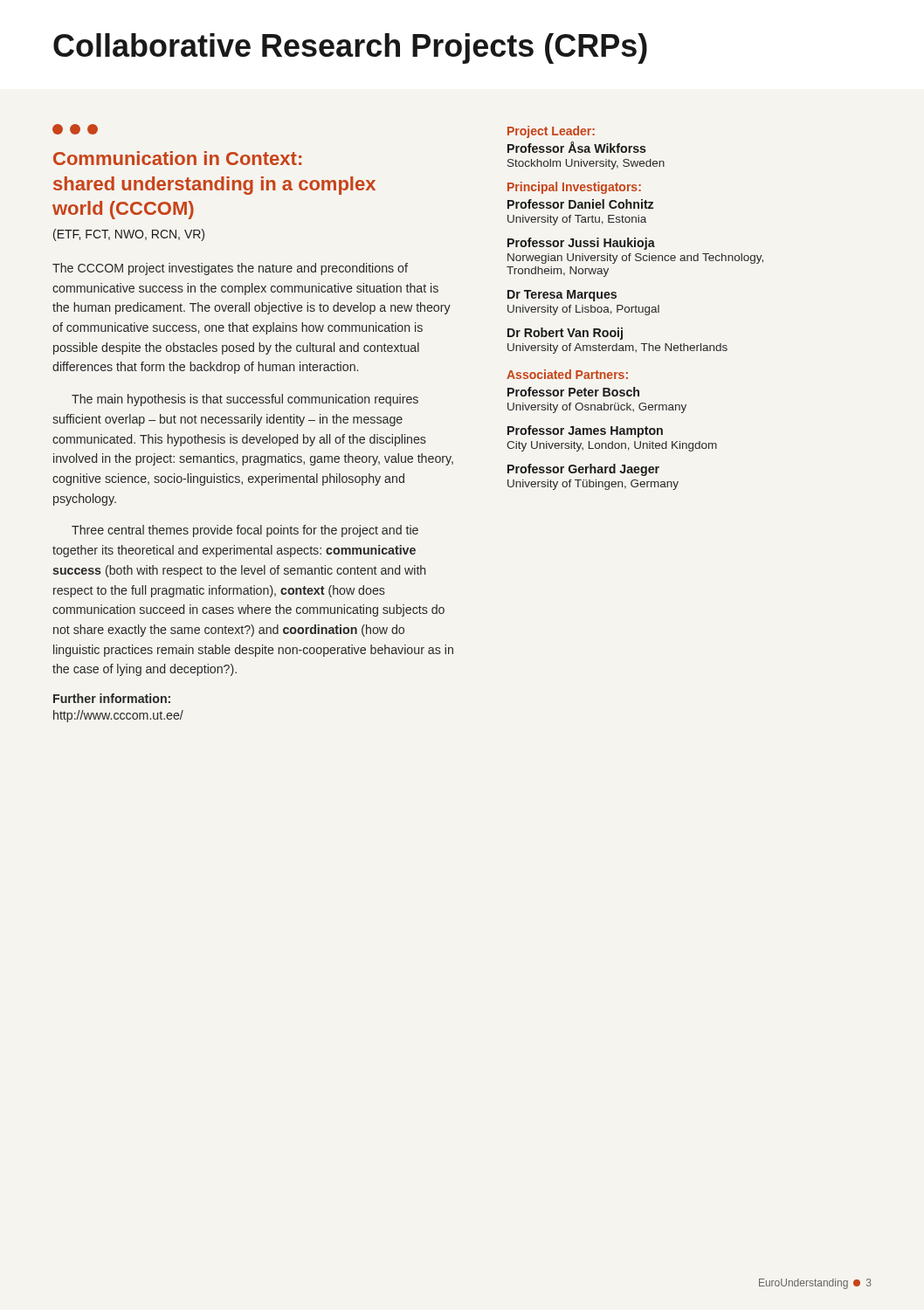Find the section header containing "Communication in Context: shared understanding in"
The height and width of the screenshot is (1310, 924).
[x=214, y=184]
